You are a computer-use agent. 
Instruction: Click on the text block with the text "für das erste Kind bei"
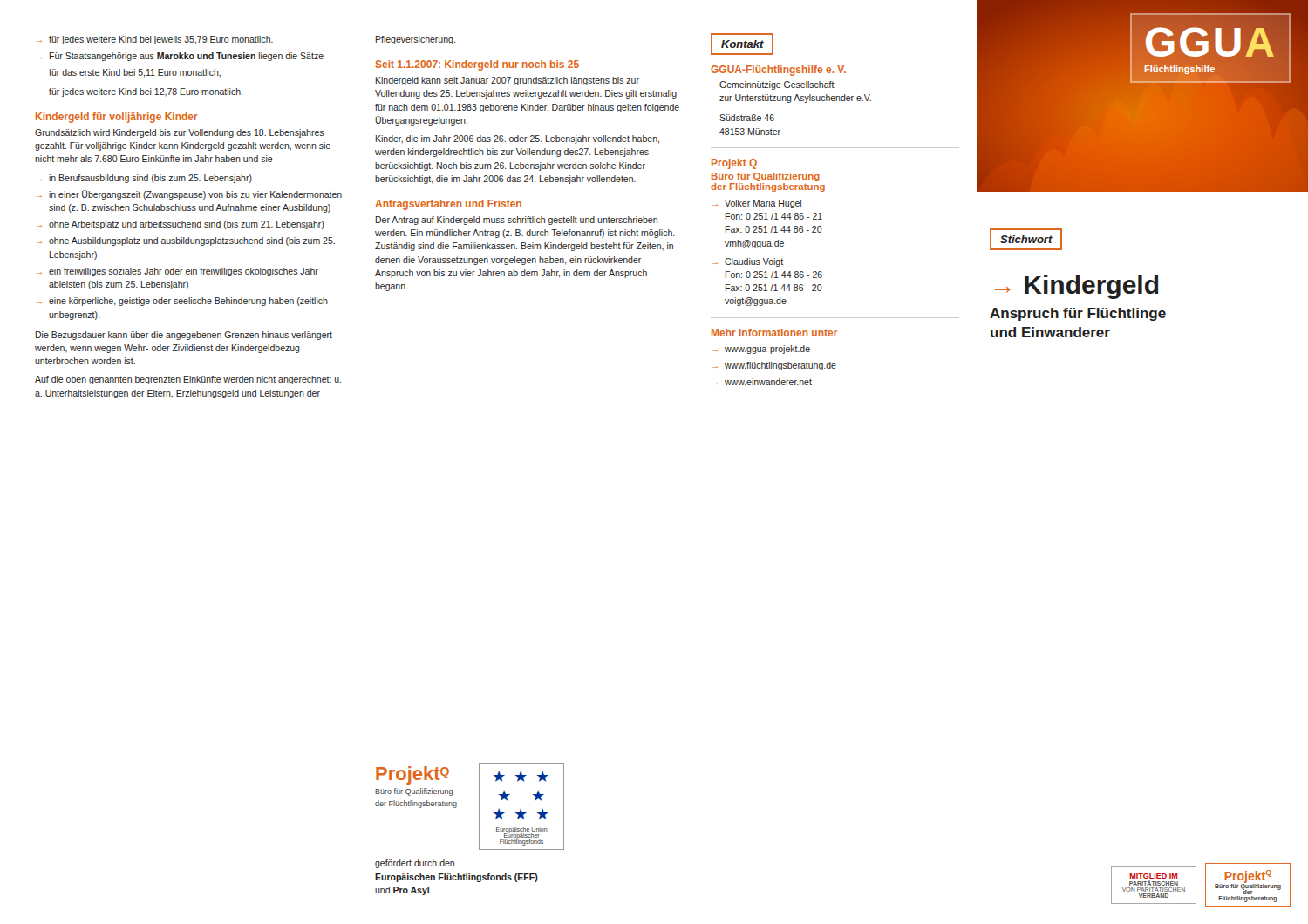135,73
